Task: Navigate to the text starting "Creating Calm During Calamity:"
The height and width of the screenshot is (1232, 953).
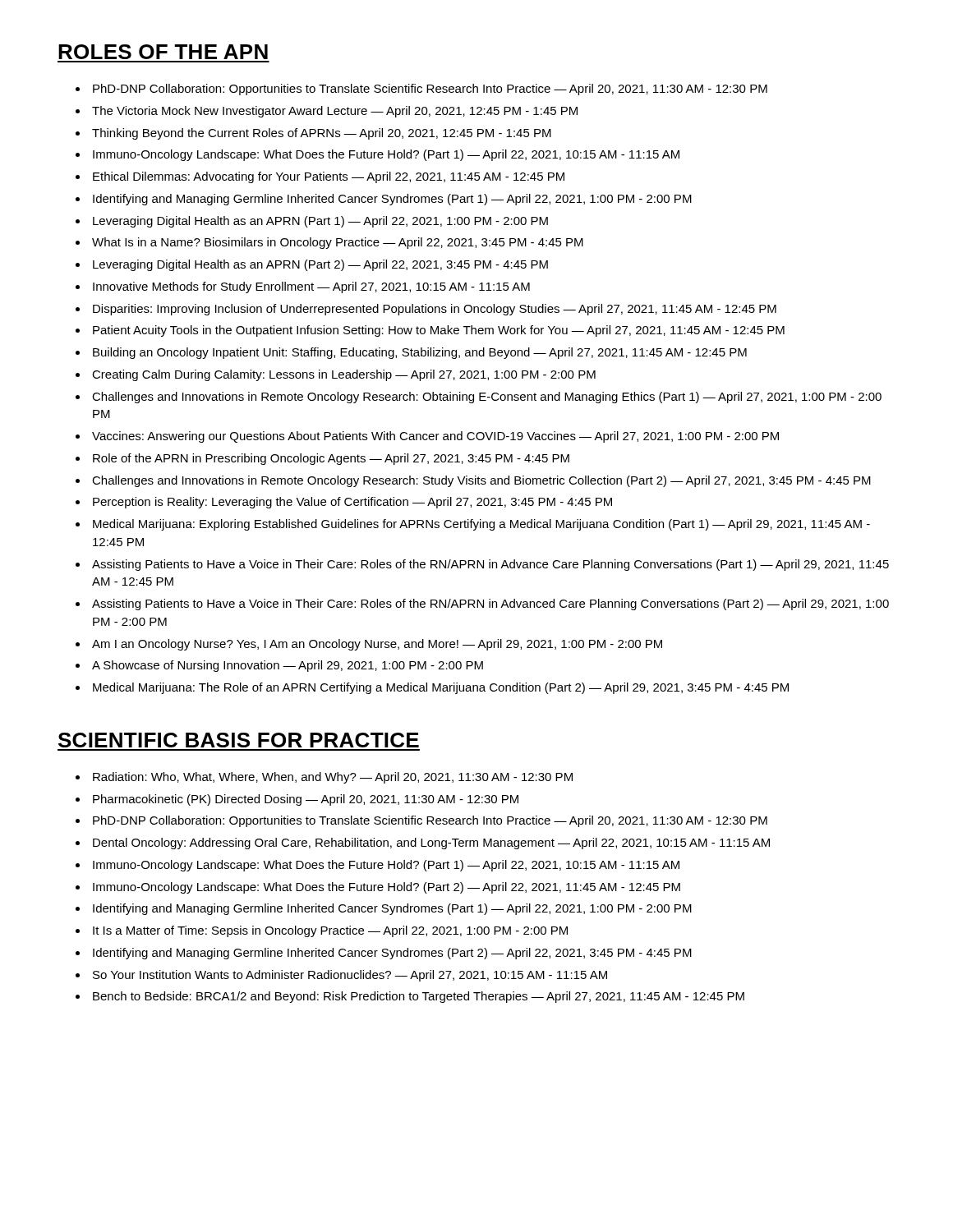Action: pyautogui.click(x=476, y=374)
